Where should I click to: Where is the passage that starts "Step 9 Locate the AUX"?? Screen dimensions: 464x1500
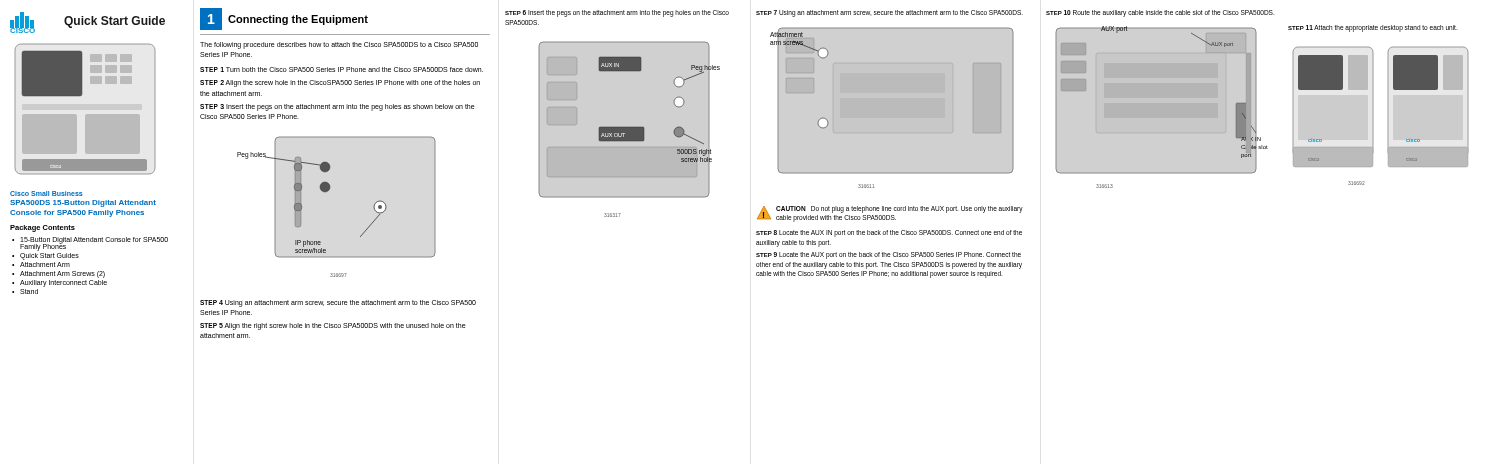pos(889,264)
